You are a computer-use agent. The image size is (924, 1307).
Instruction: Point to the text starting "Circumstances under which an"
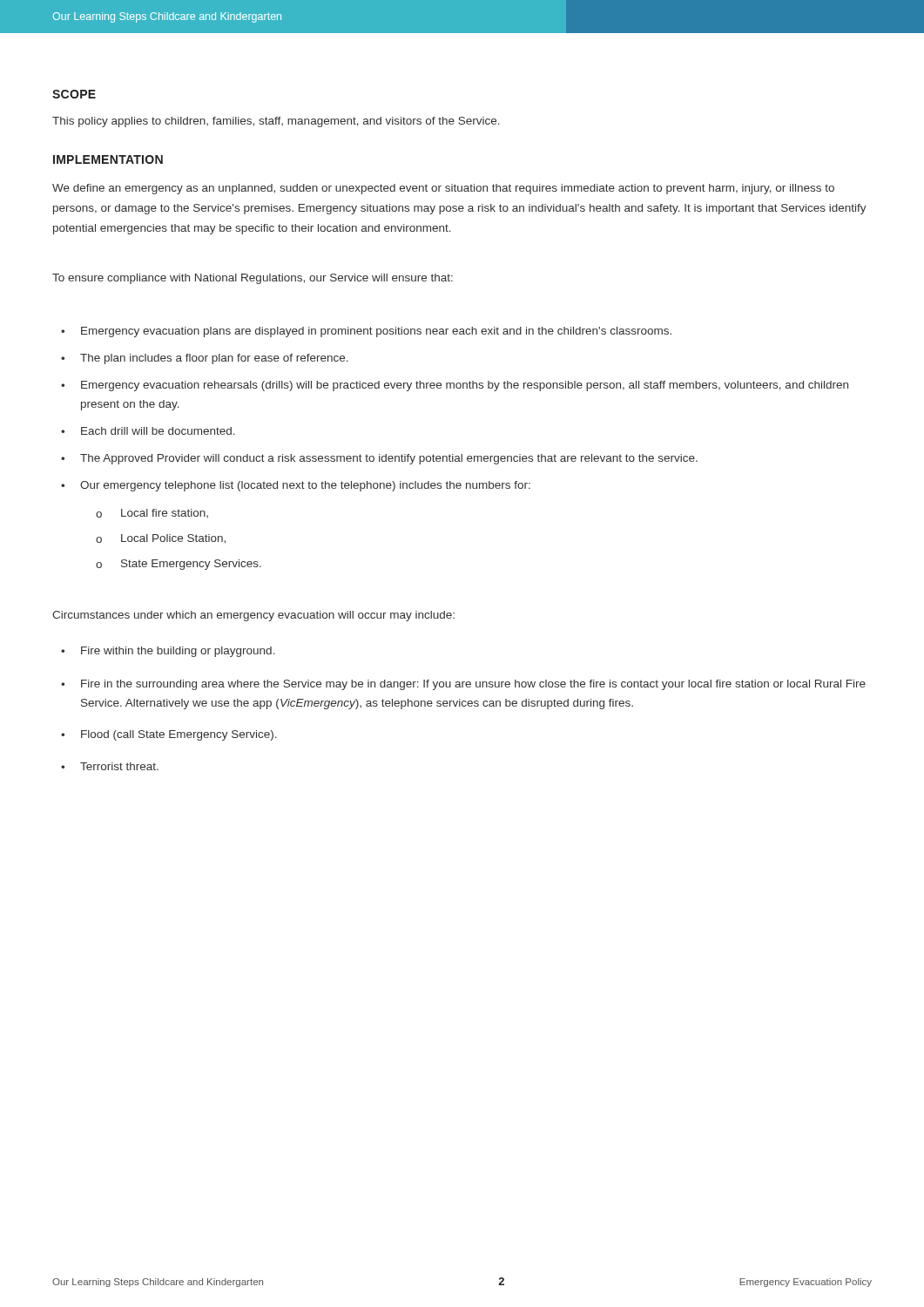(x=254, y=615)
